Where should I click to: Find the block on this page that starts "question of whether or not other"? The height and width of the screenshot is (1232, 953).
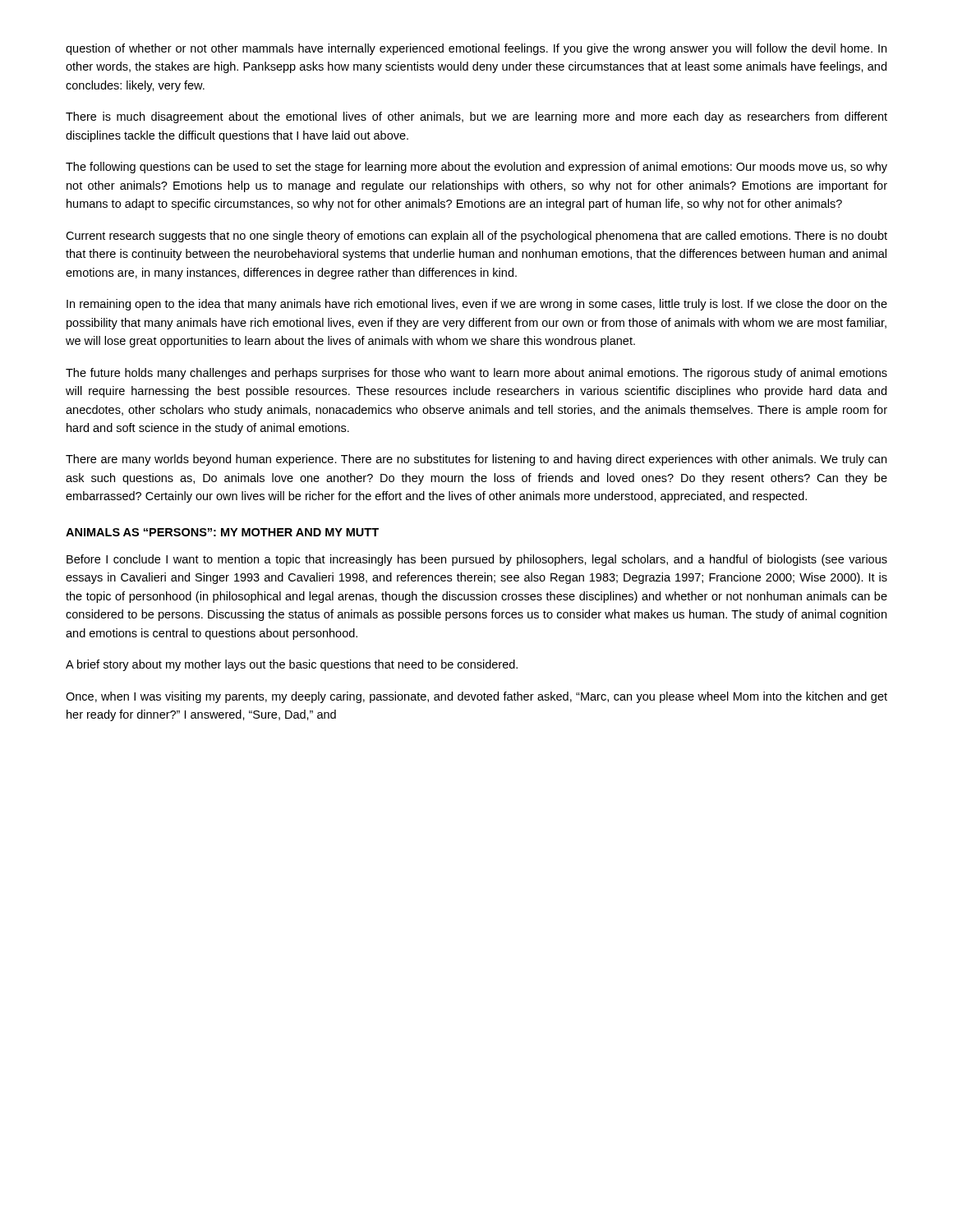(x=476, y=67)
